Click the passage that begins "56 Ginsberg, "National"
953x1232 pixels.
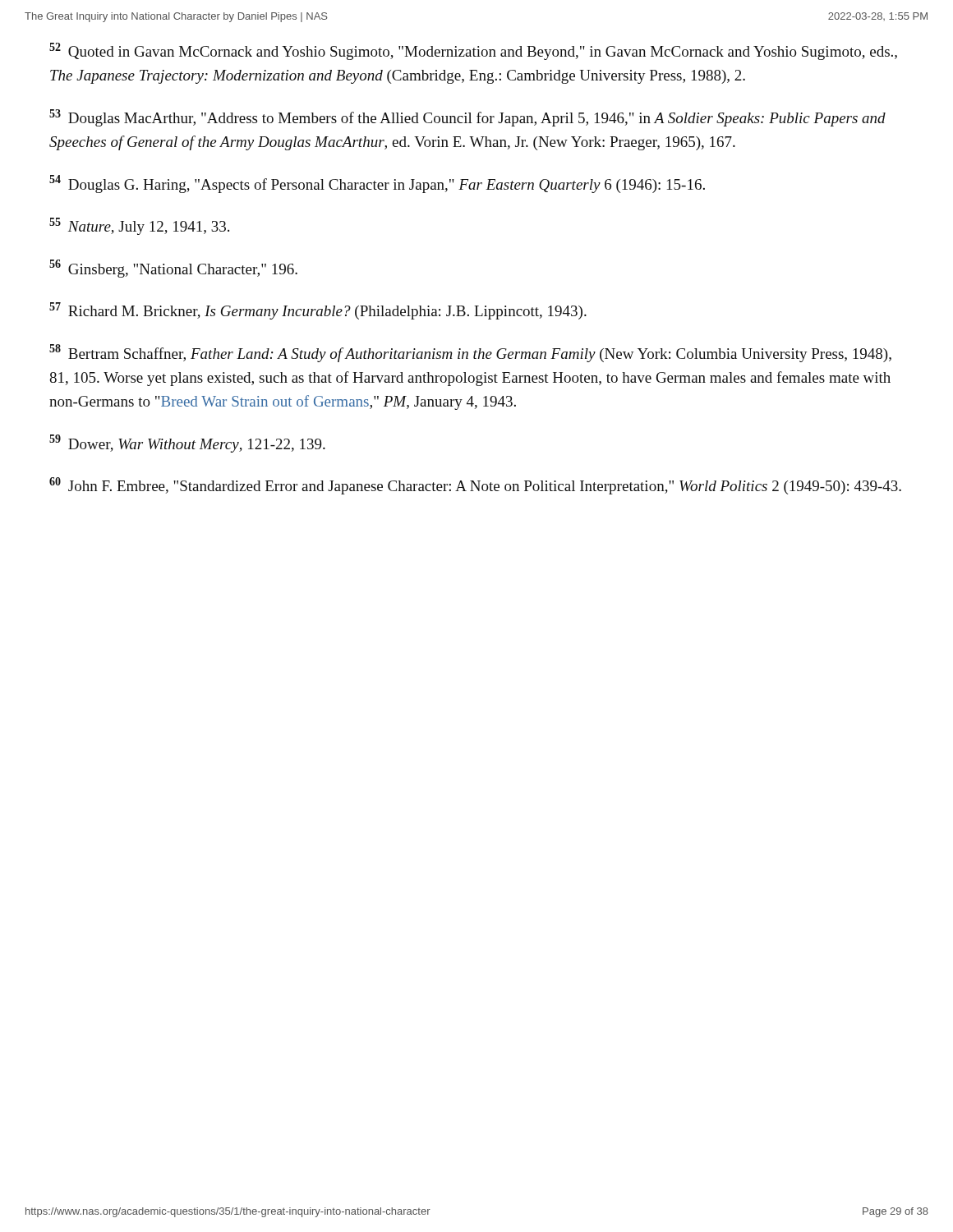[x=174, y=268]
